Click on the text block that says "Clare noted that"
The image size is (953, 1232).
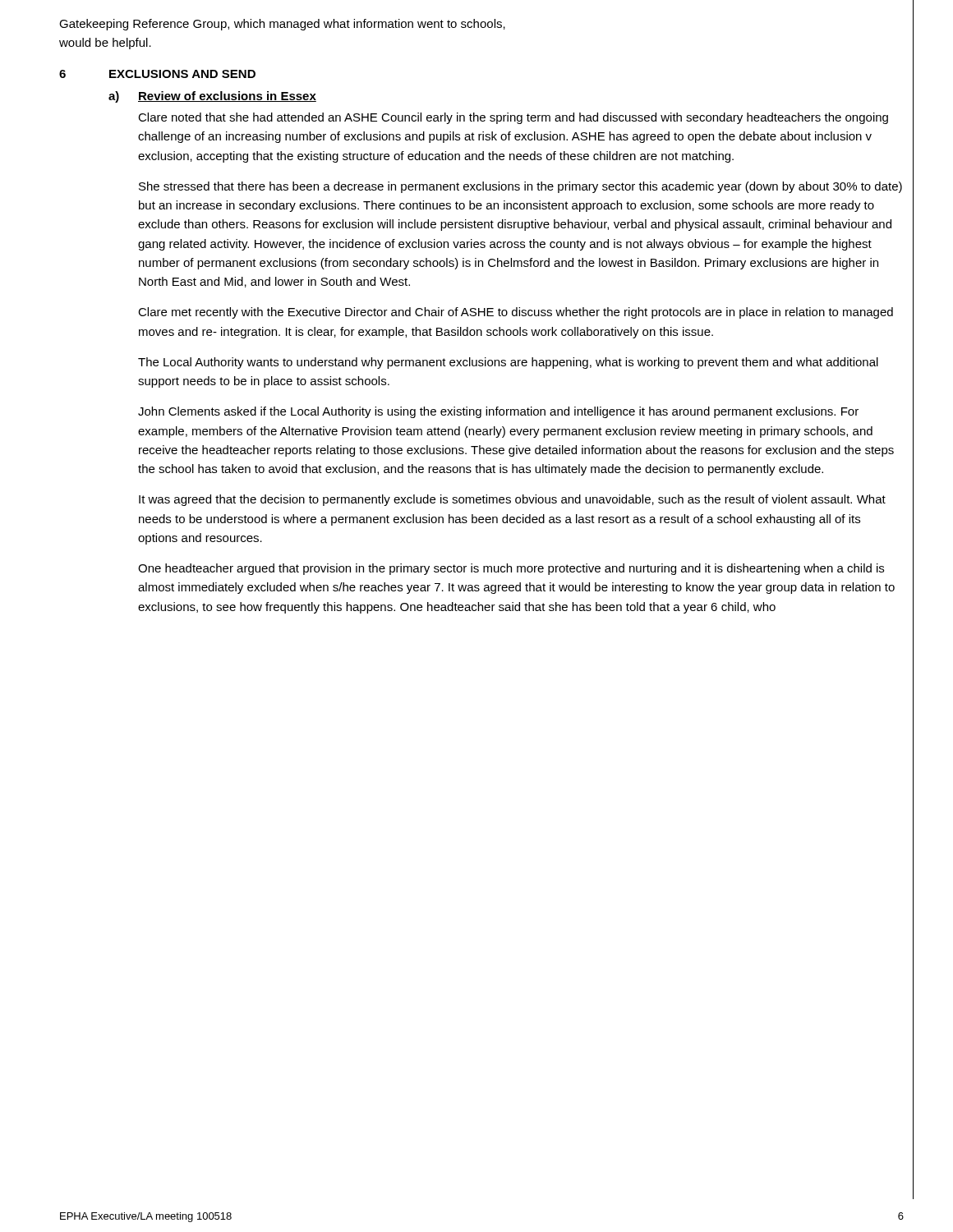(513, 136)
